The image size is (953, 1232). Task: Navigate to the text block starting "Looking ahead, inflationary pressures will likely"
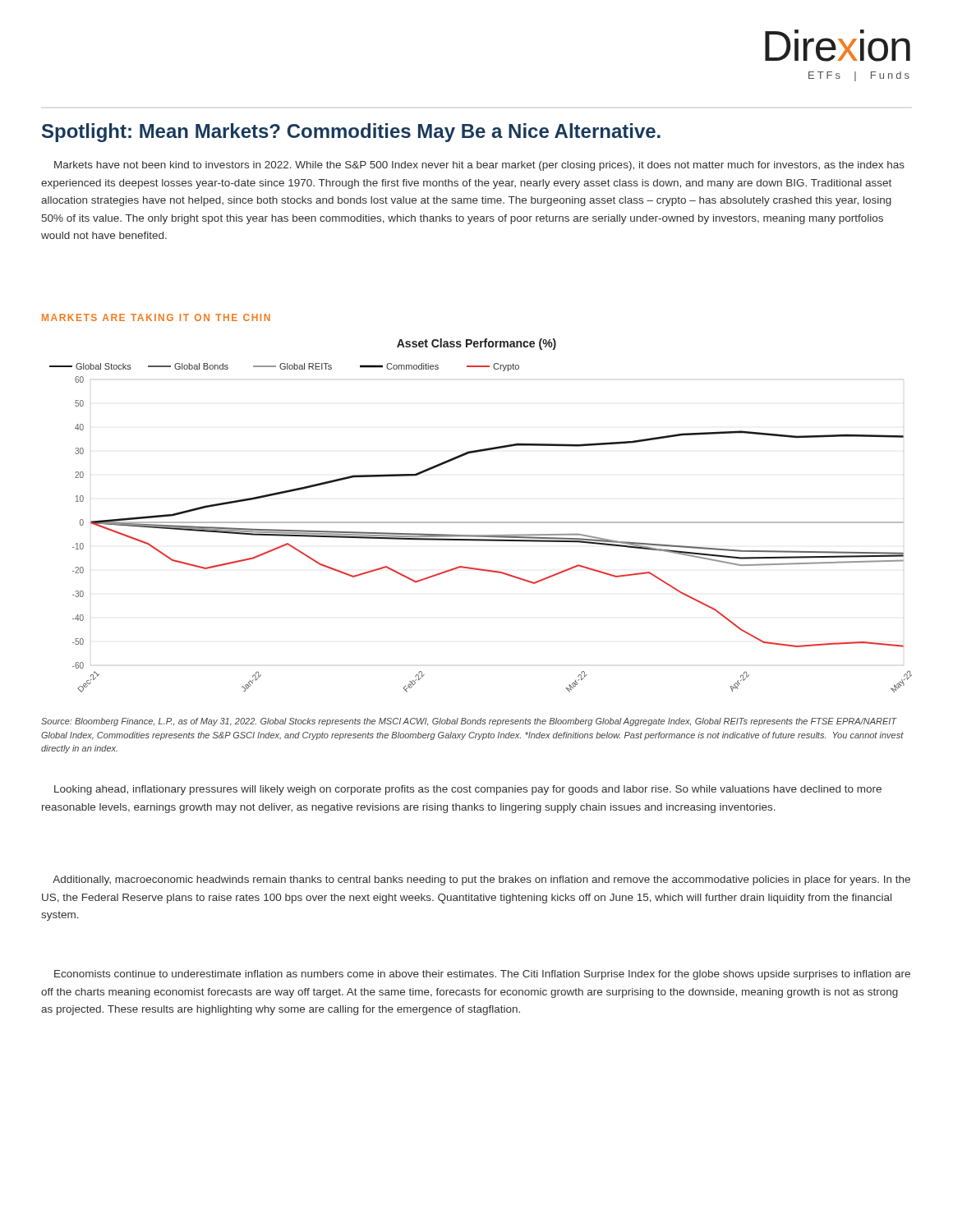(462, 798)
